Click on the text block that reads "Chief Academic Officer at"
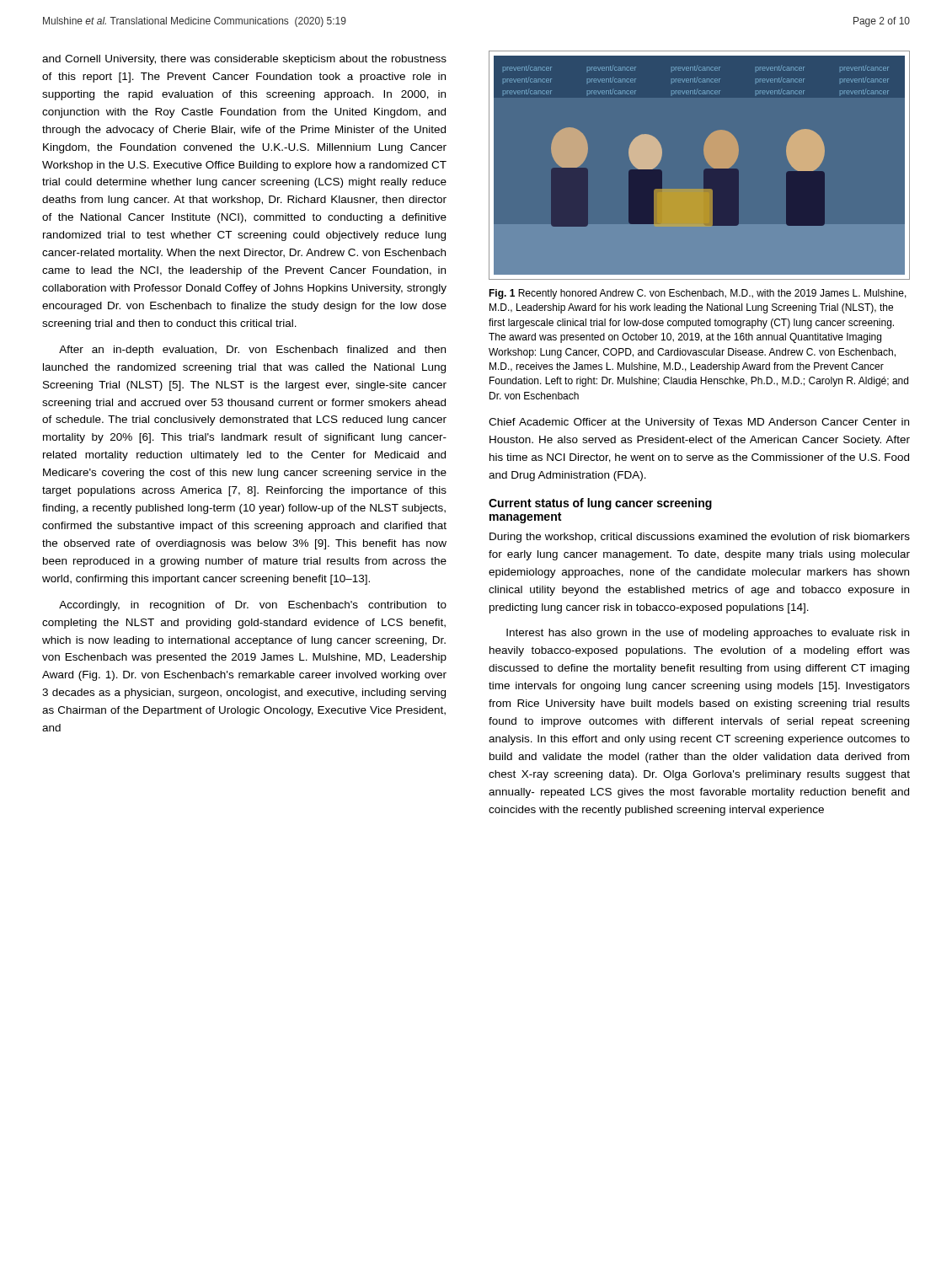 coord(699,449)
